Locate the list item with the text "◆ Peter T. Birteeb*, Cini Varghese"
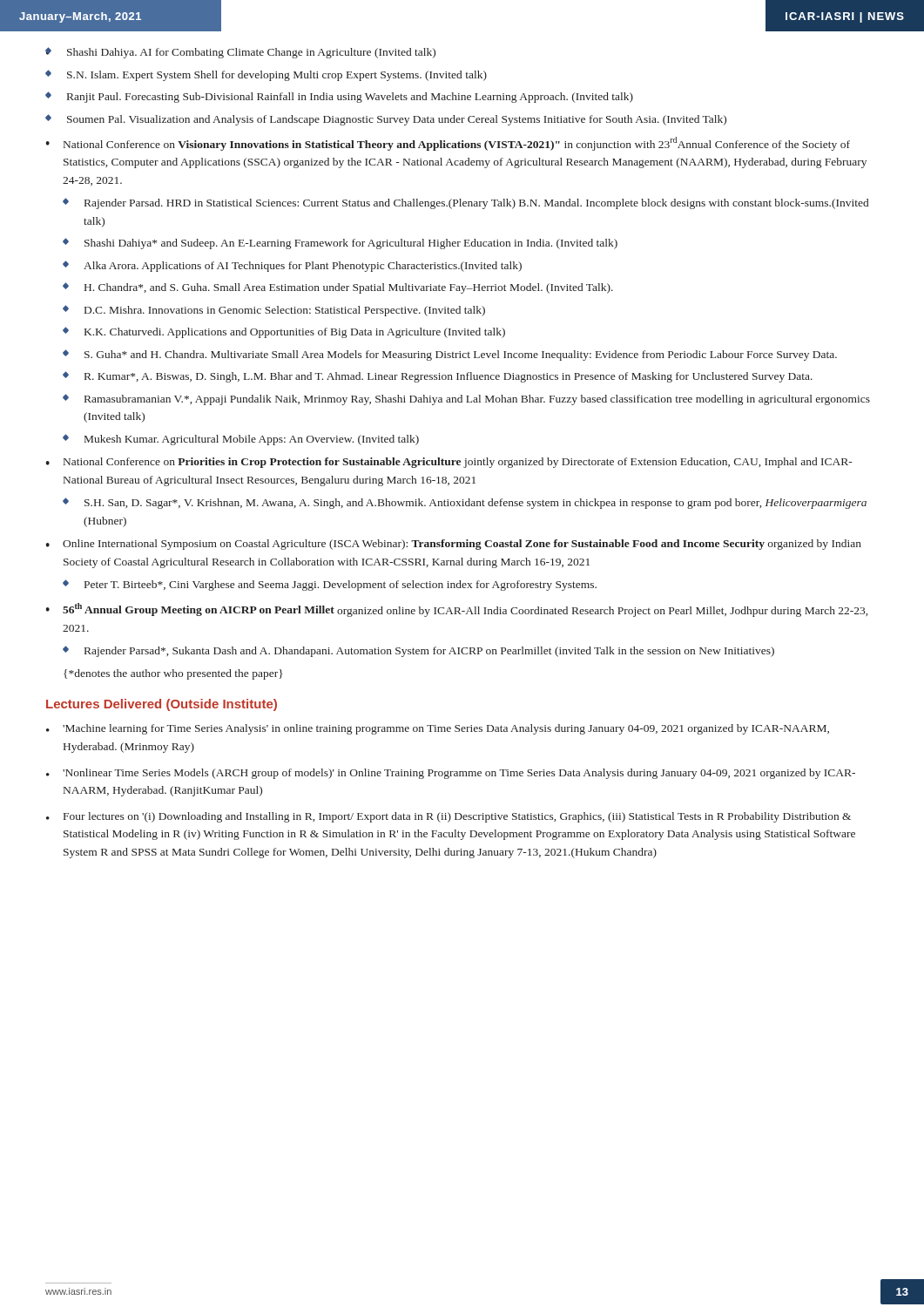Viewport: 924px width, 1307px height. (x=330, y=585)
